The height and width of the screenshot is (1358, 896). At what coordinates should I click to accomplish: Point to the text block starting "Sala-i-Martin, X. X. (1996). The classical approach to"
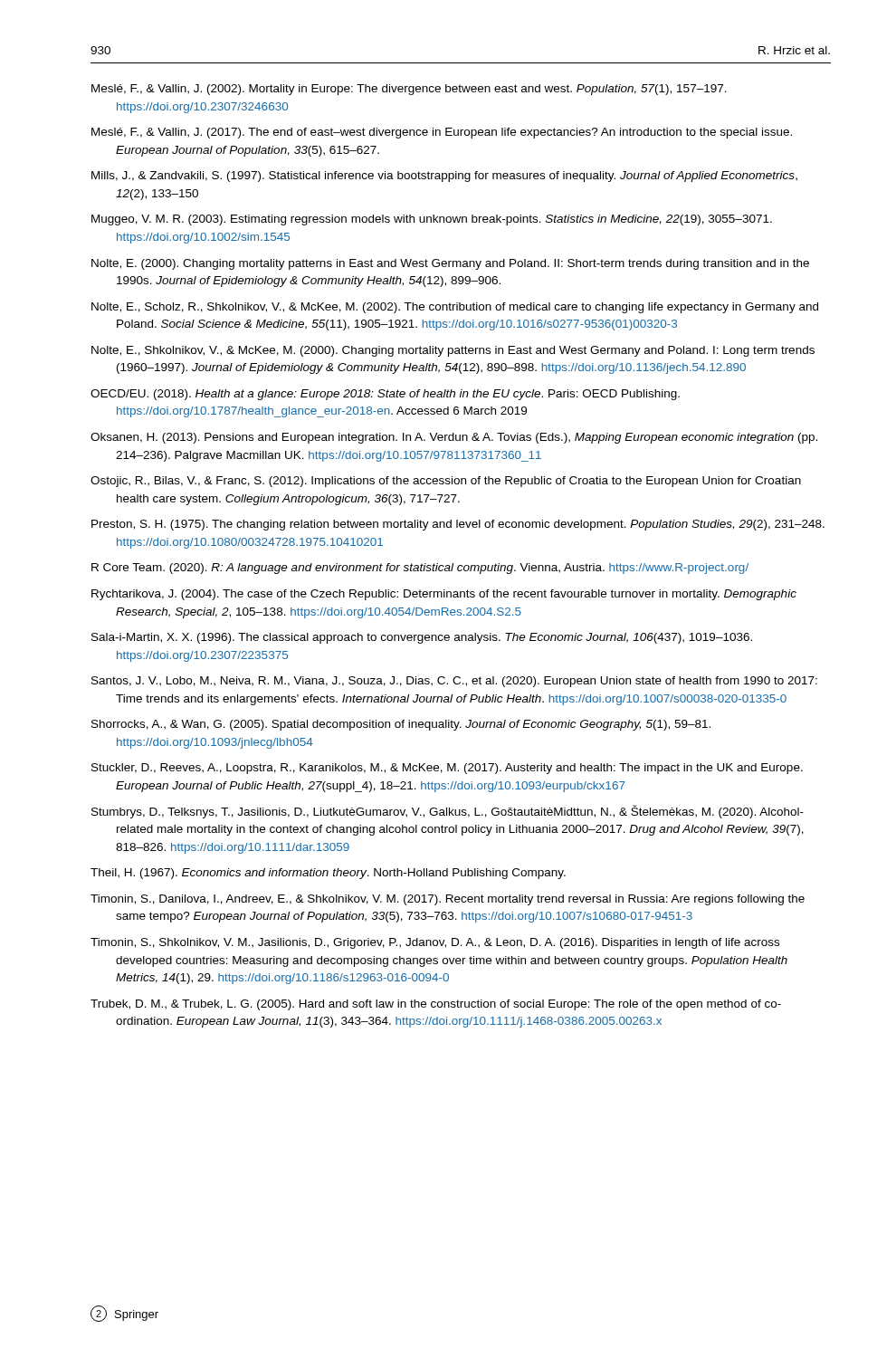(422, 646)
